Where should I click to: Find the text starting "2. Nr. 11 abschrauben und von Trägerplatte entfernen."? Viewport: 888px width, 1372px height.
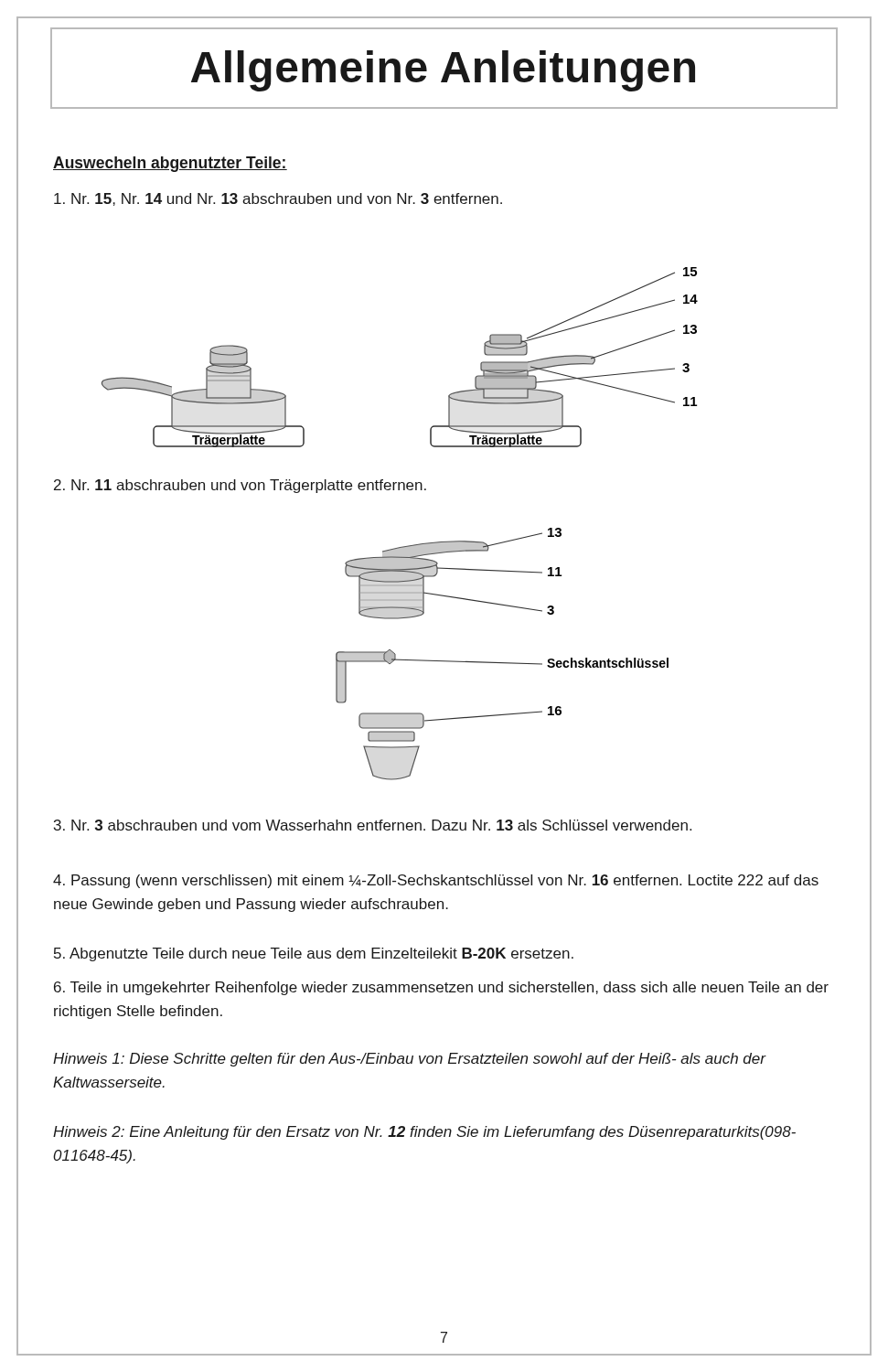tap(240, 485)
